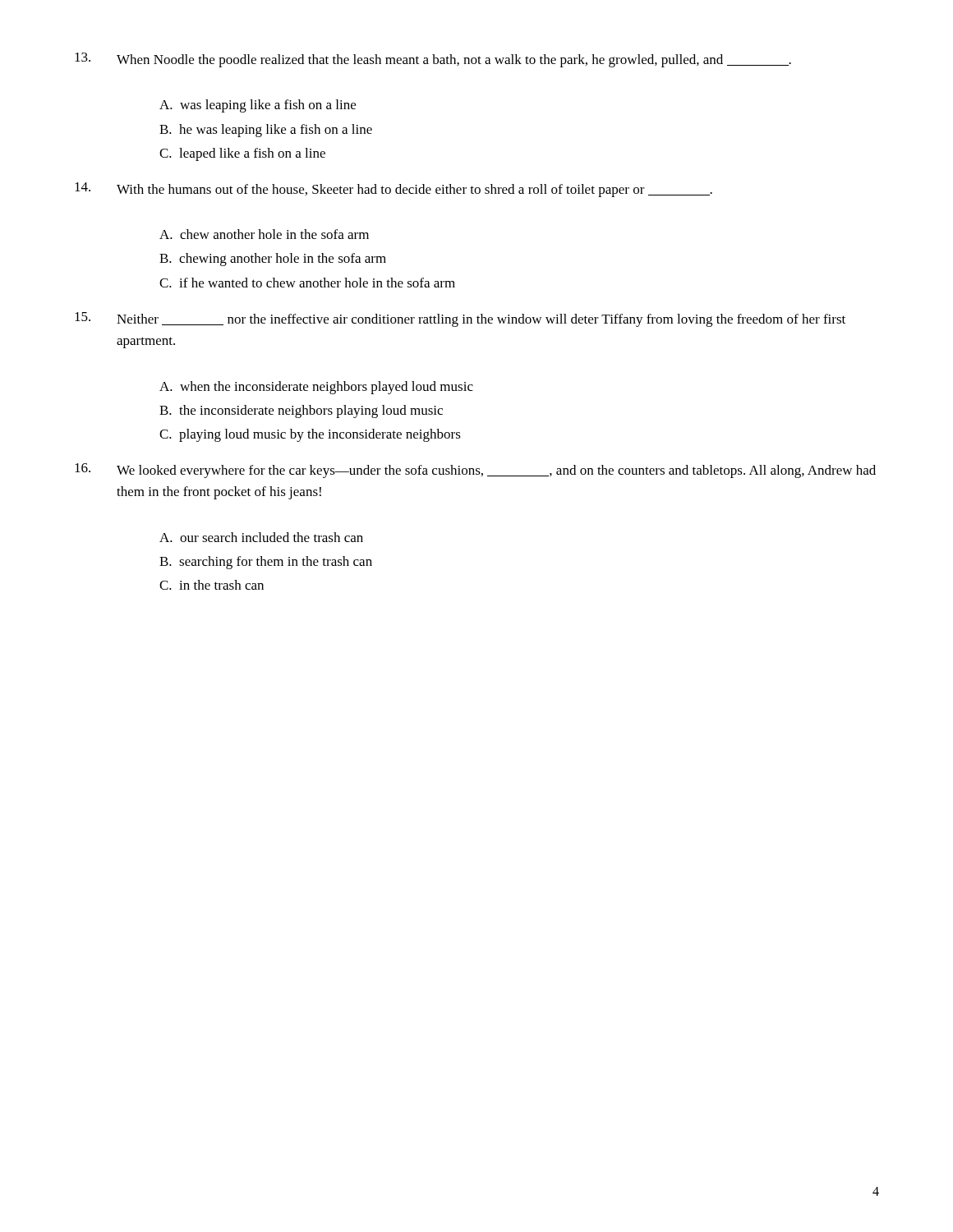Navigate to the block starting "B. searching for them in"

pyautogui.click(x=266, y=561)
